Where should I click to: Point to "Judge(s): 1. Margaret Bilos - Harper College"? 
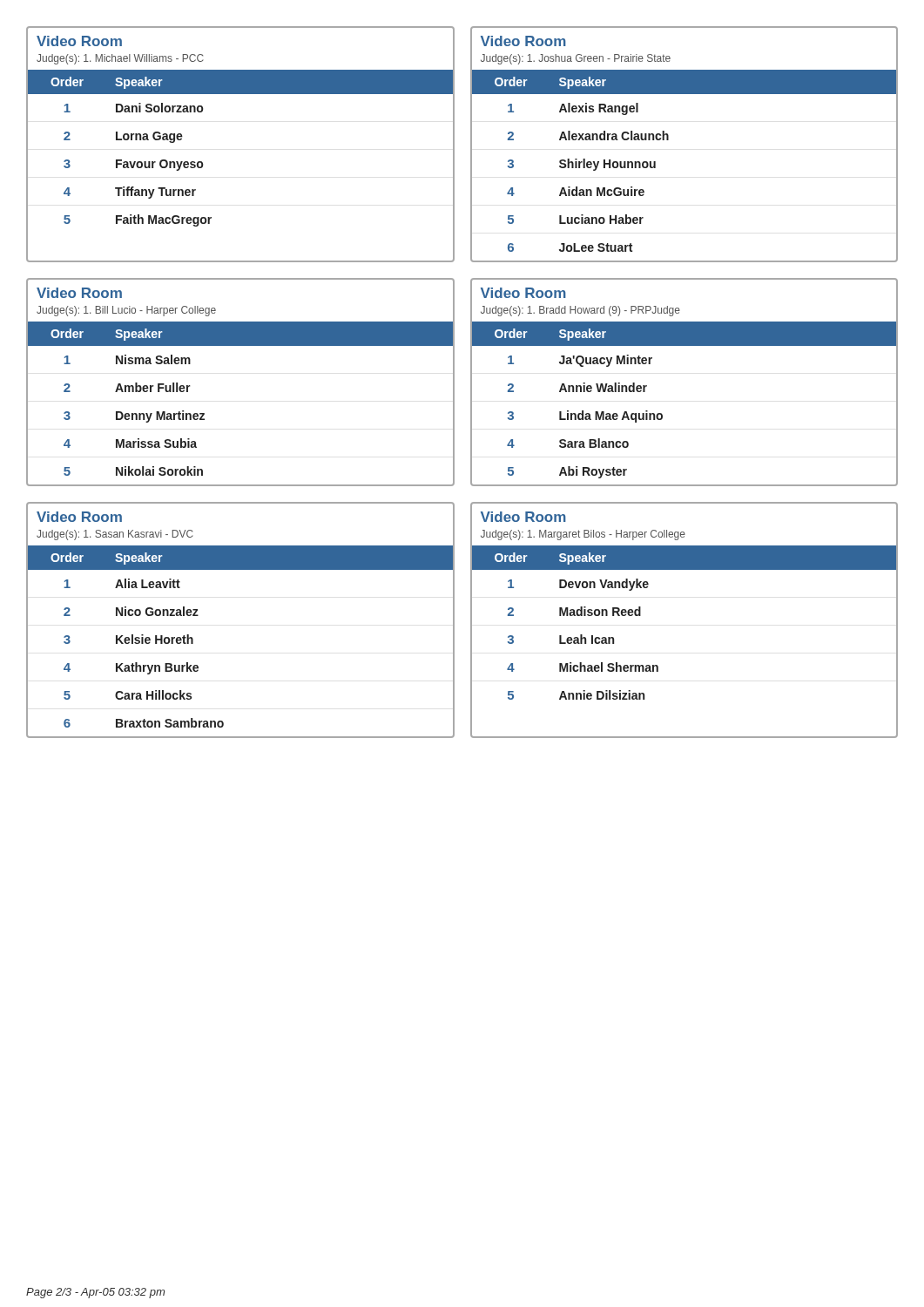tap(583, 534)
